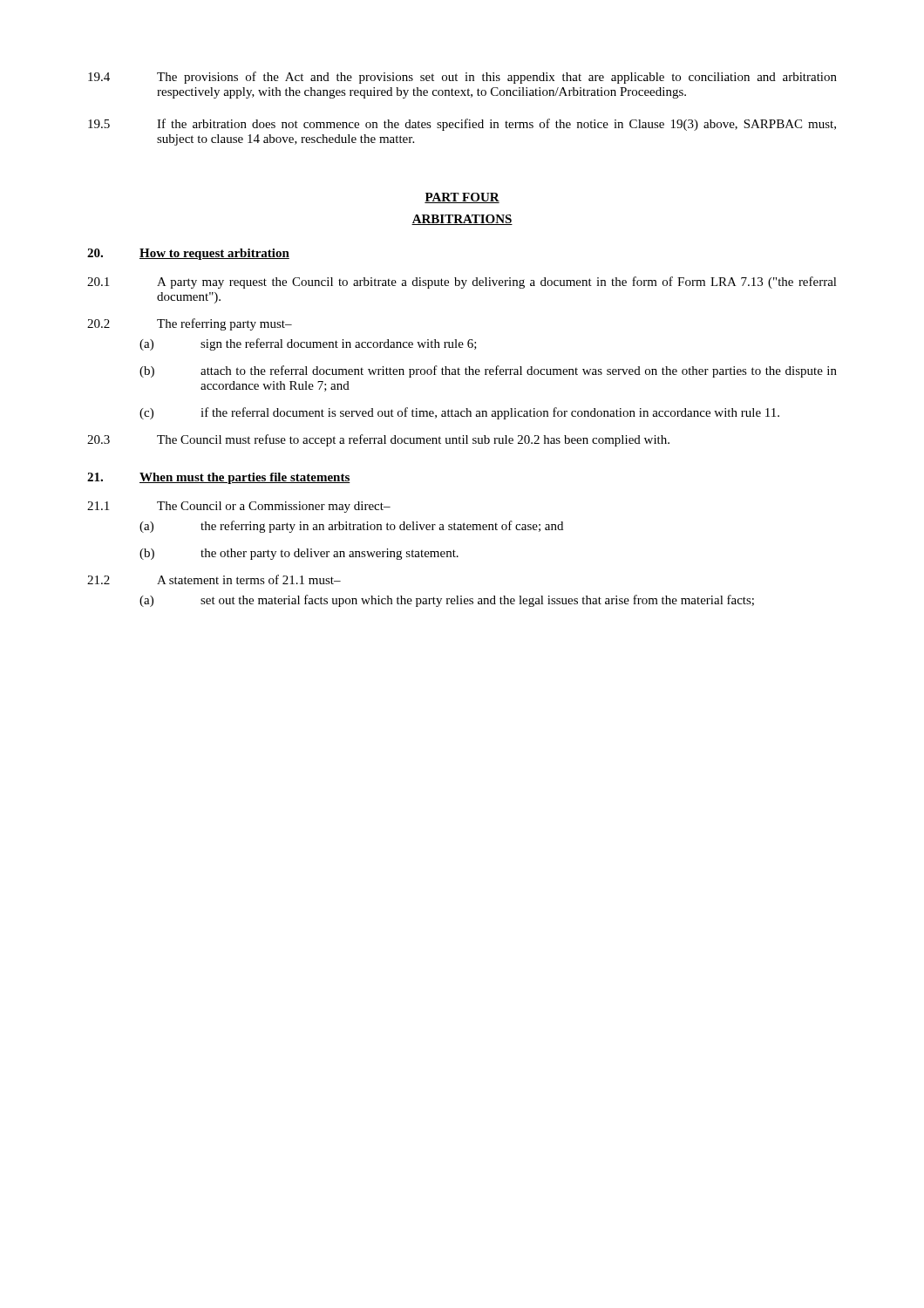Select the list item that says "(a) the referring party in an arbitration to"
The image size is (924, 1308).
coord(488,526)
